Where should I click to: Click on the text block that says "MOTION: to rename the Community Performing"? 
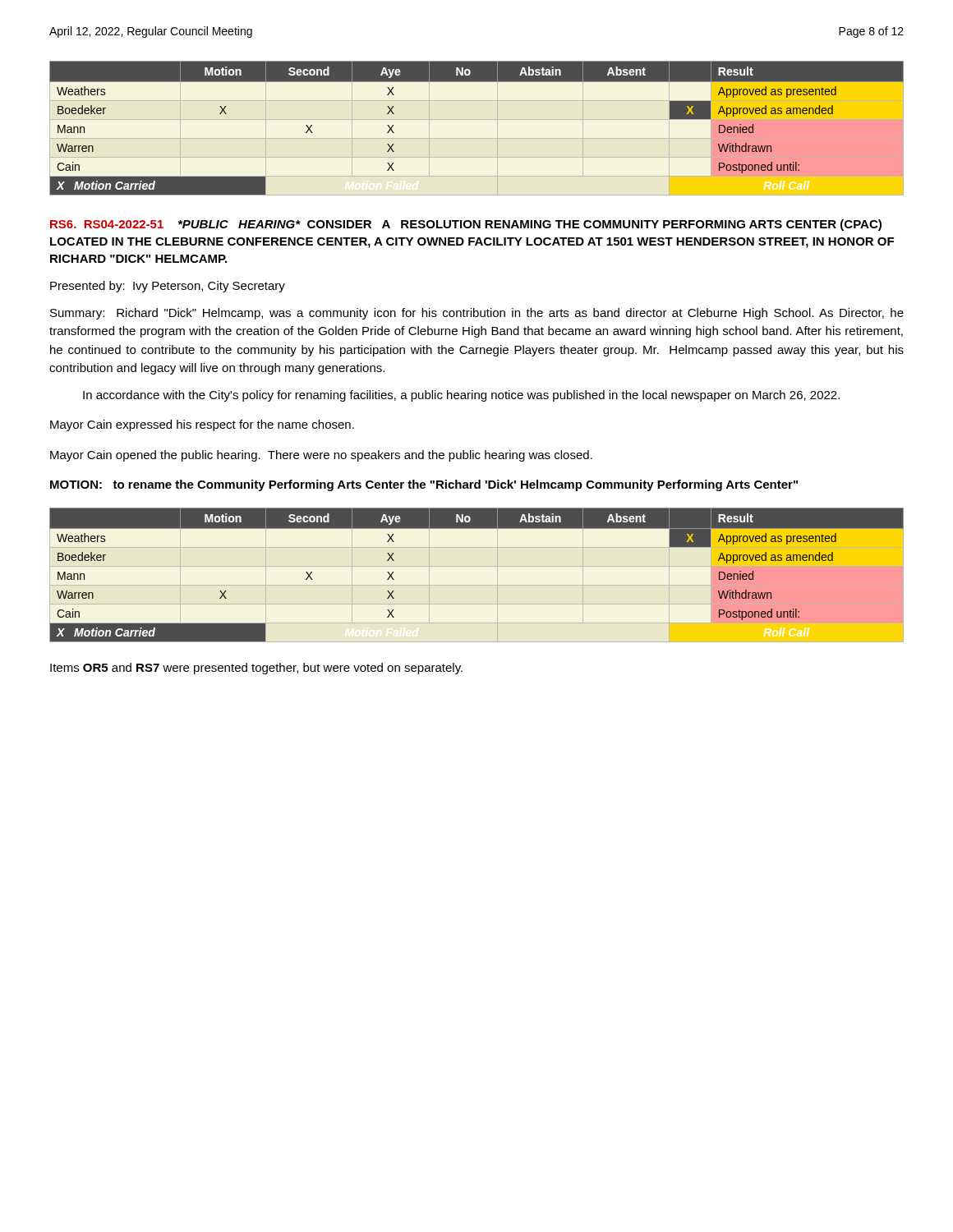tap(424, 484)
